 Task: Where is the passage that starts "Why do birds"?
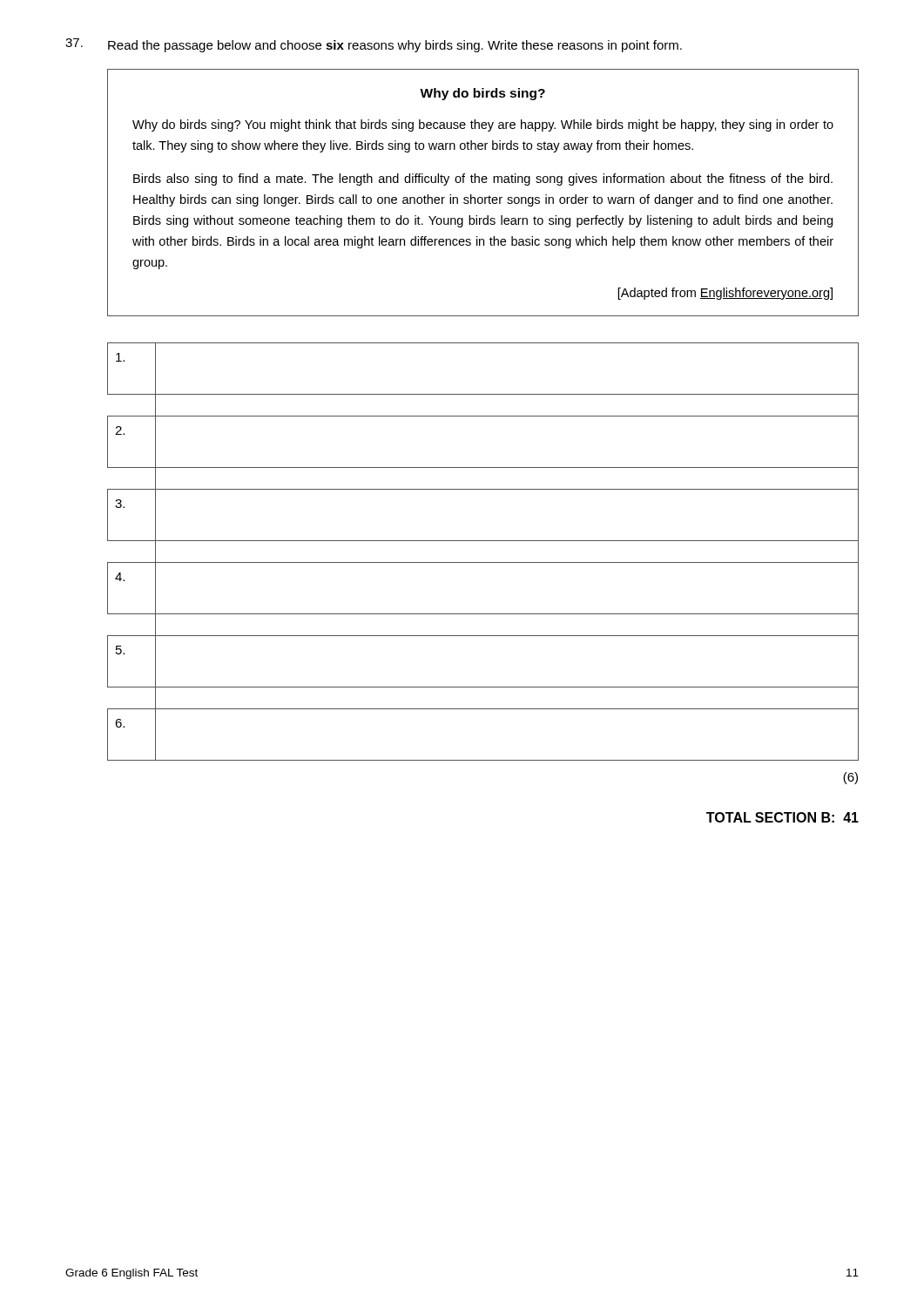click(x=483, y=193)
